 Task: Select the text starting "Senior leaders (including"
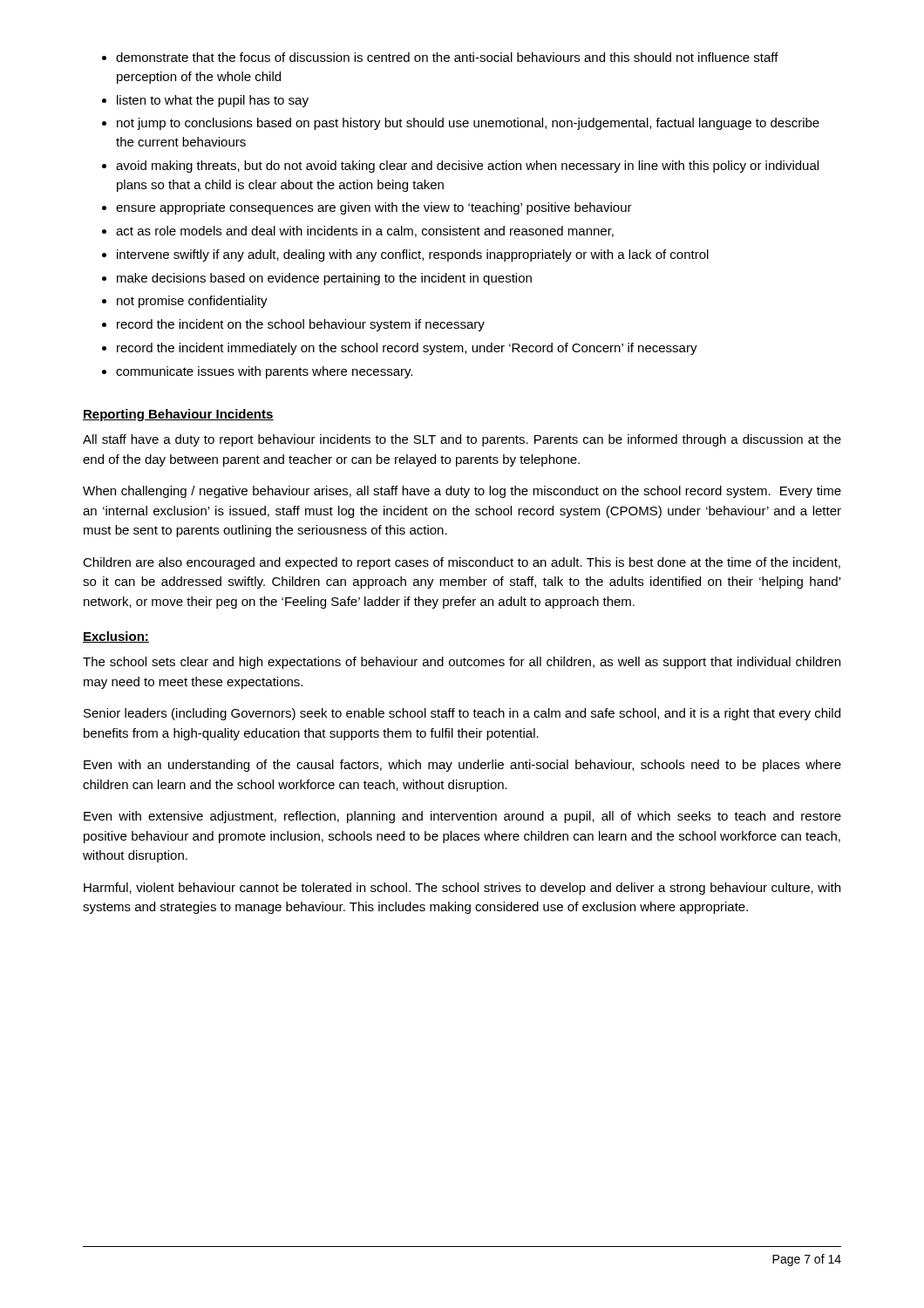point(462,724)
